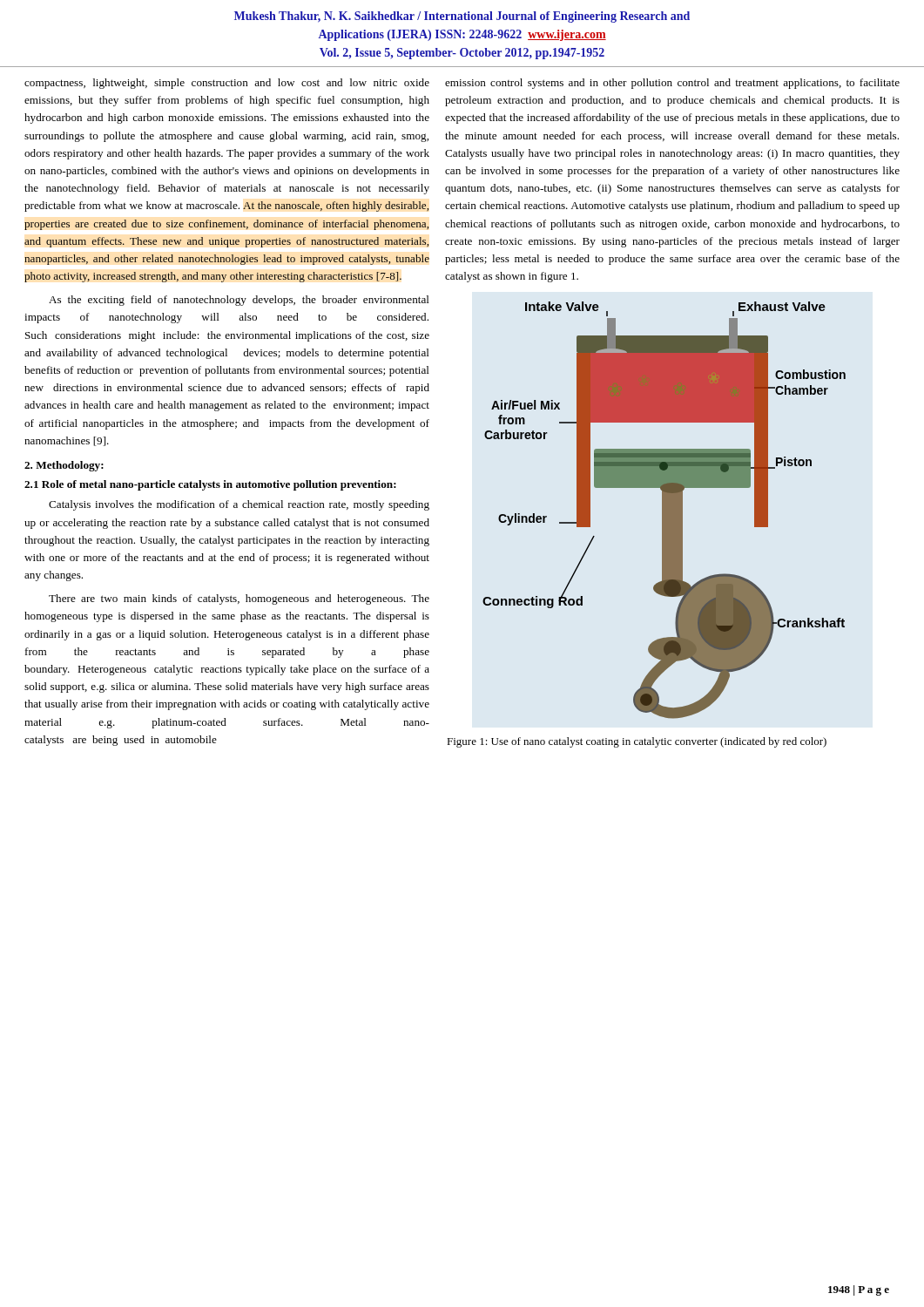Locate the text block starting "There are two main kinds of catalysts, homogeneous"
The height and width of the screenshot is (1307, 924).
(227, 669)
